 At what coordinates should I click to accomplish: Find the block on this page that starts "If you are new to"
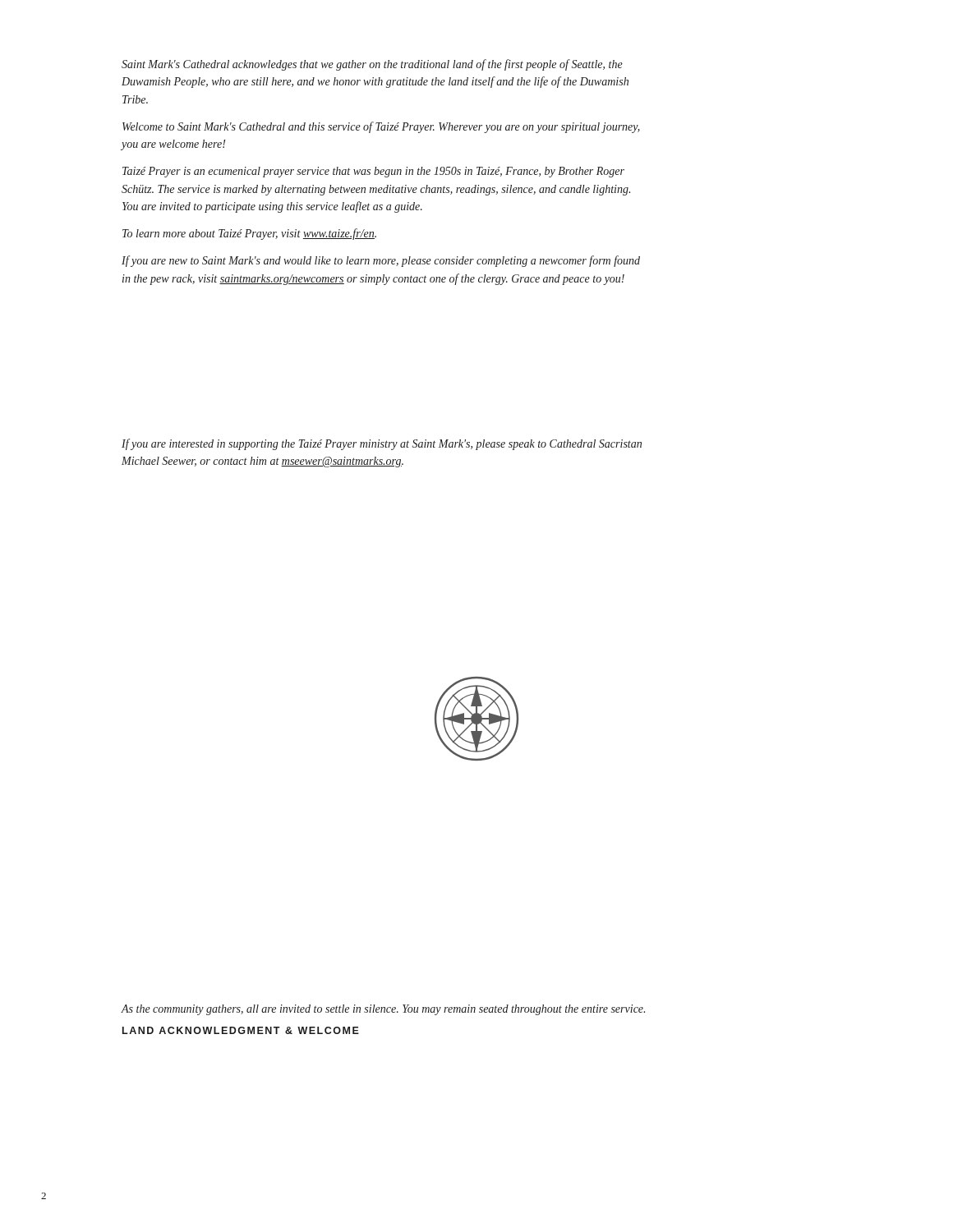(x=381, y=270)
